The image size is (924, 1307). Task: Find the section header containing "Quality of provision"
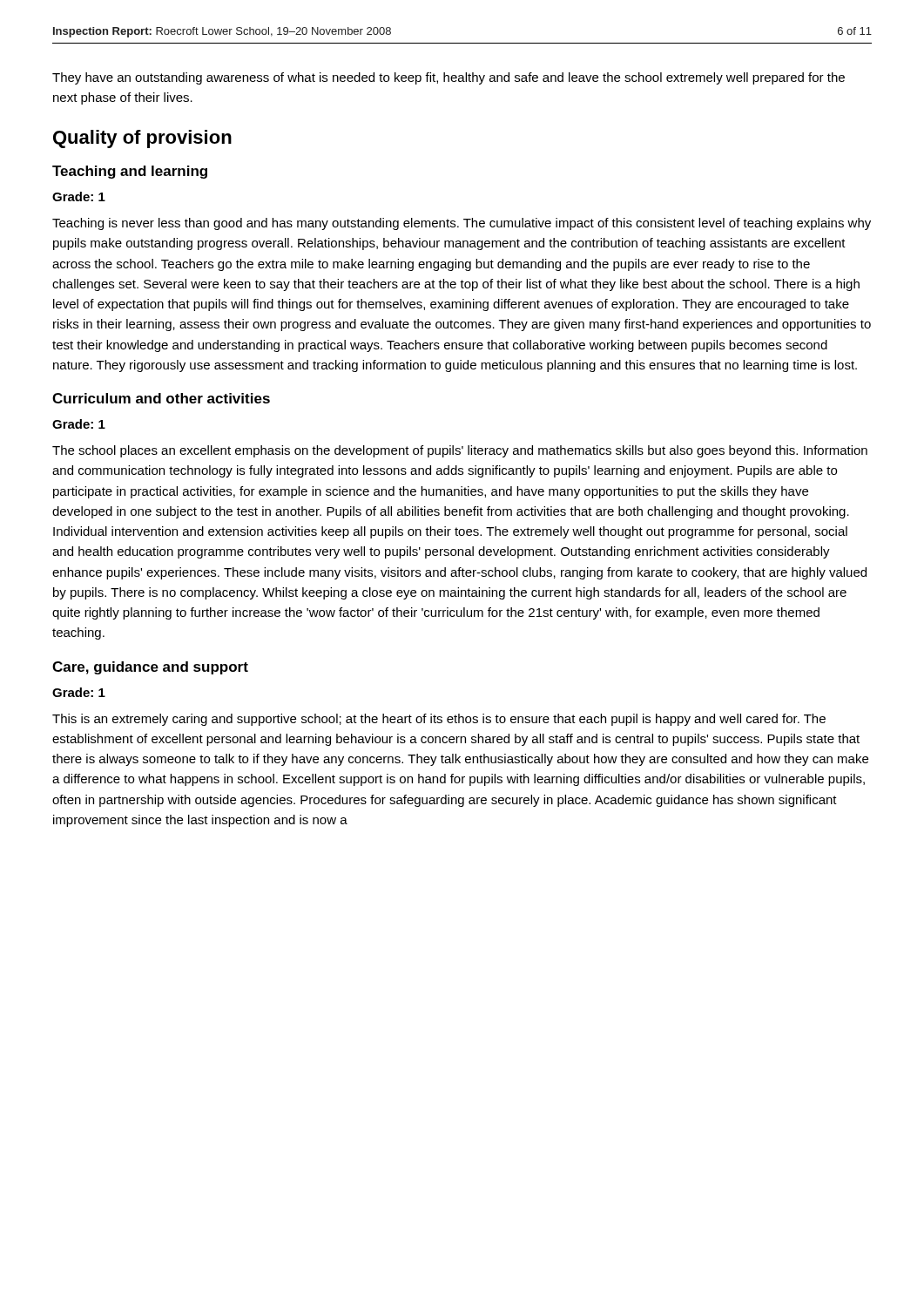pos(142,137)
